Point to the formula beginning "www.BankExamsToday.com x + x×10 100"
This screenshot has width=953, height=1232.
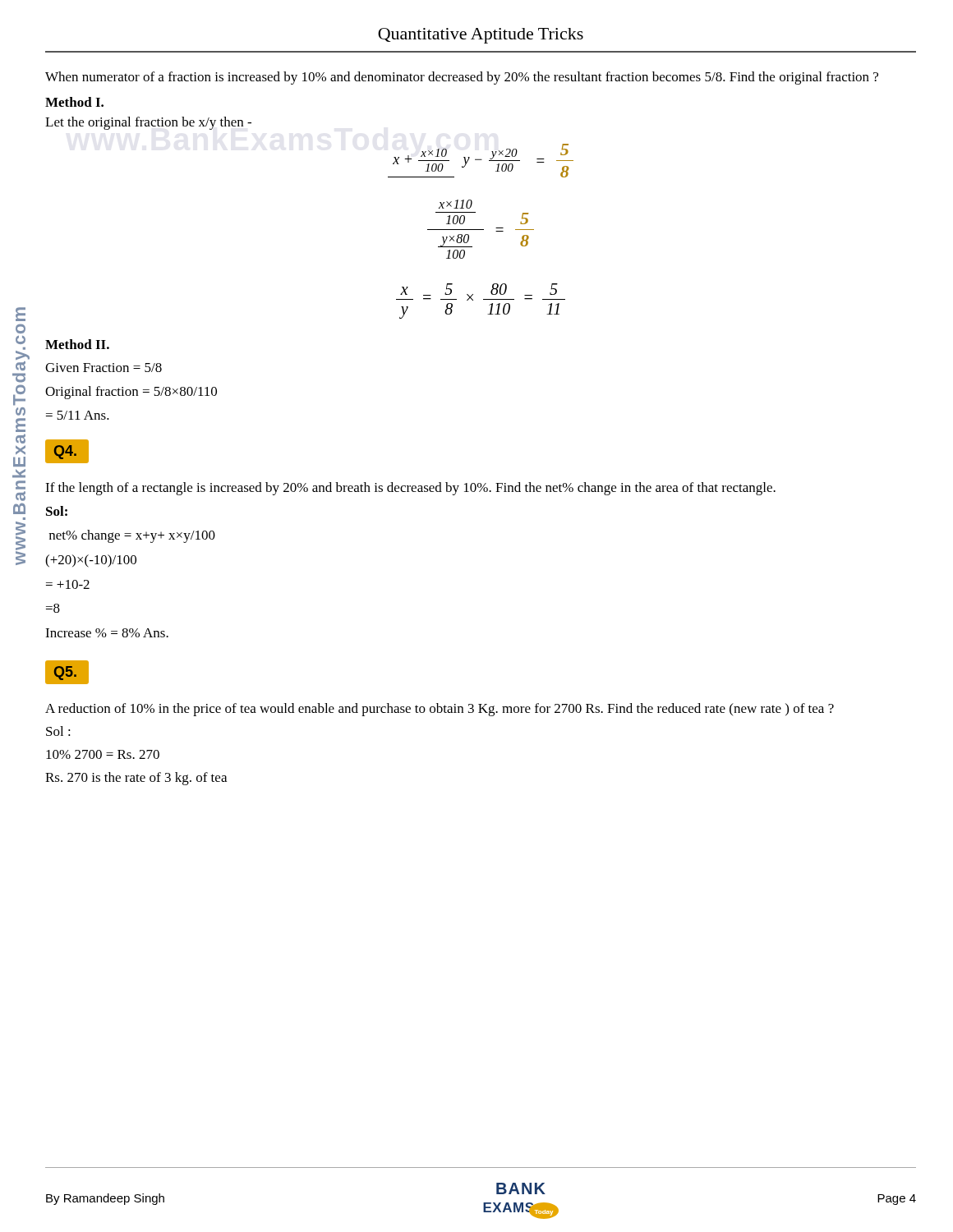[x=481, y=161]
